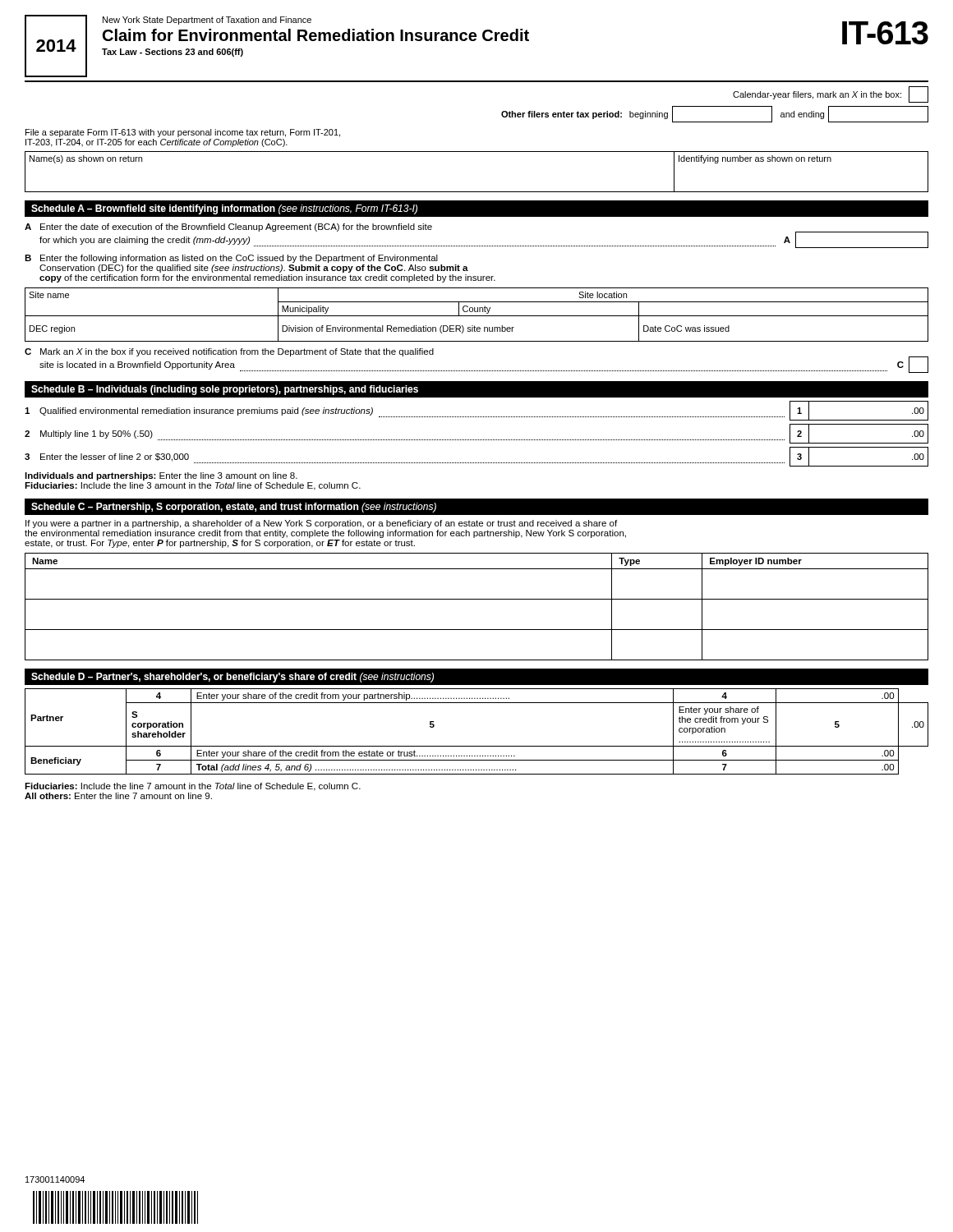The height and width of the screenshot is (1232, 953).
Task: Click on the text block with the text "Fiduciaries: Include the line 7"
Action: pyautogui.click(x=193, y=791)
